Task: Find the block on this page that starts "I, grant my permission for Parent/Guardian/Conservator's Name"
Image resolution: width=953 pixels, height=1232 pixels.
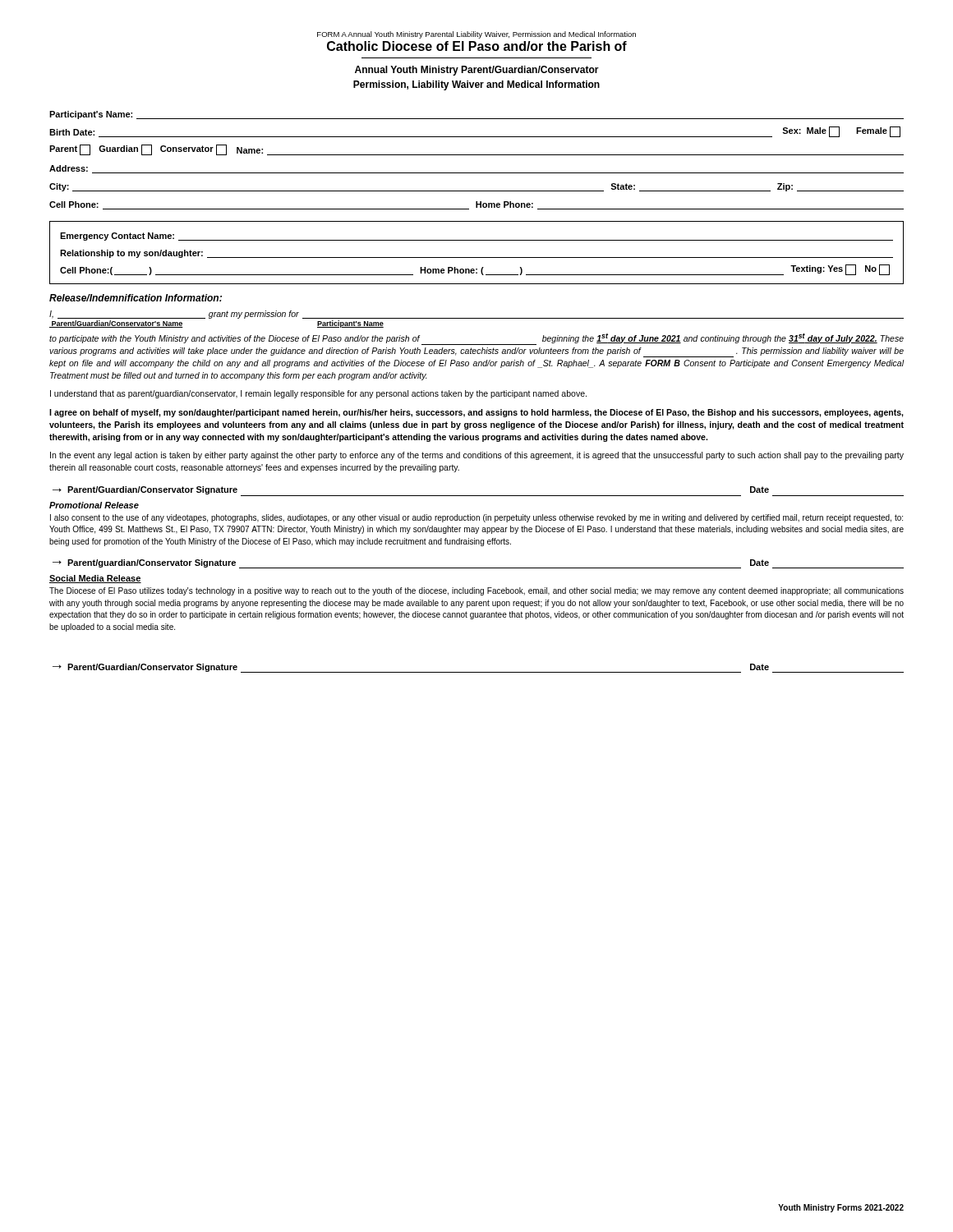Action: point(476,345)
